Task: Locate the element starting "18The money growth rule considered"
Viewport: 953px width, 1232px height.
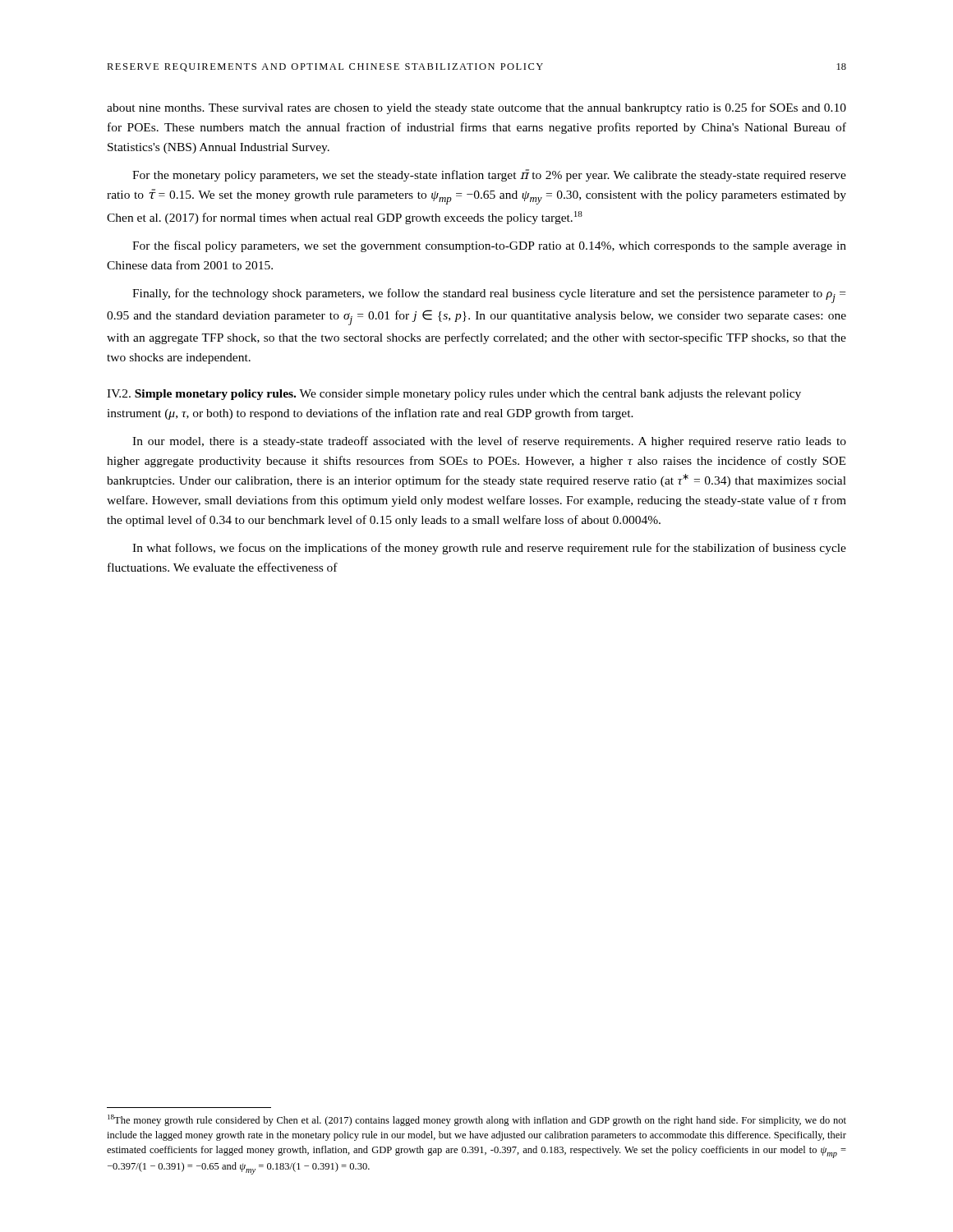Action: pyautogui.click(x=476, y=1143)
